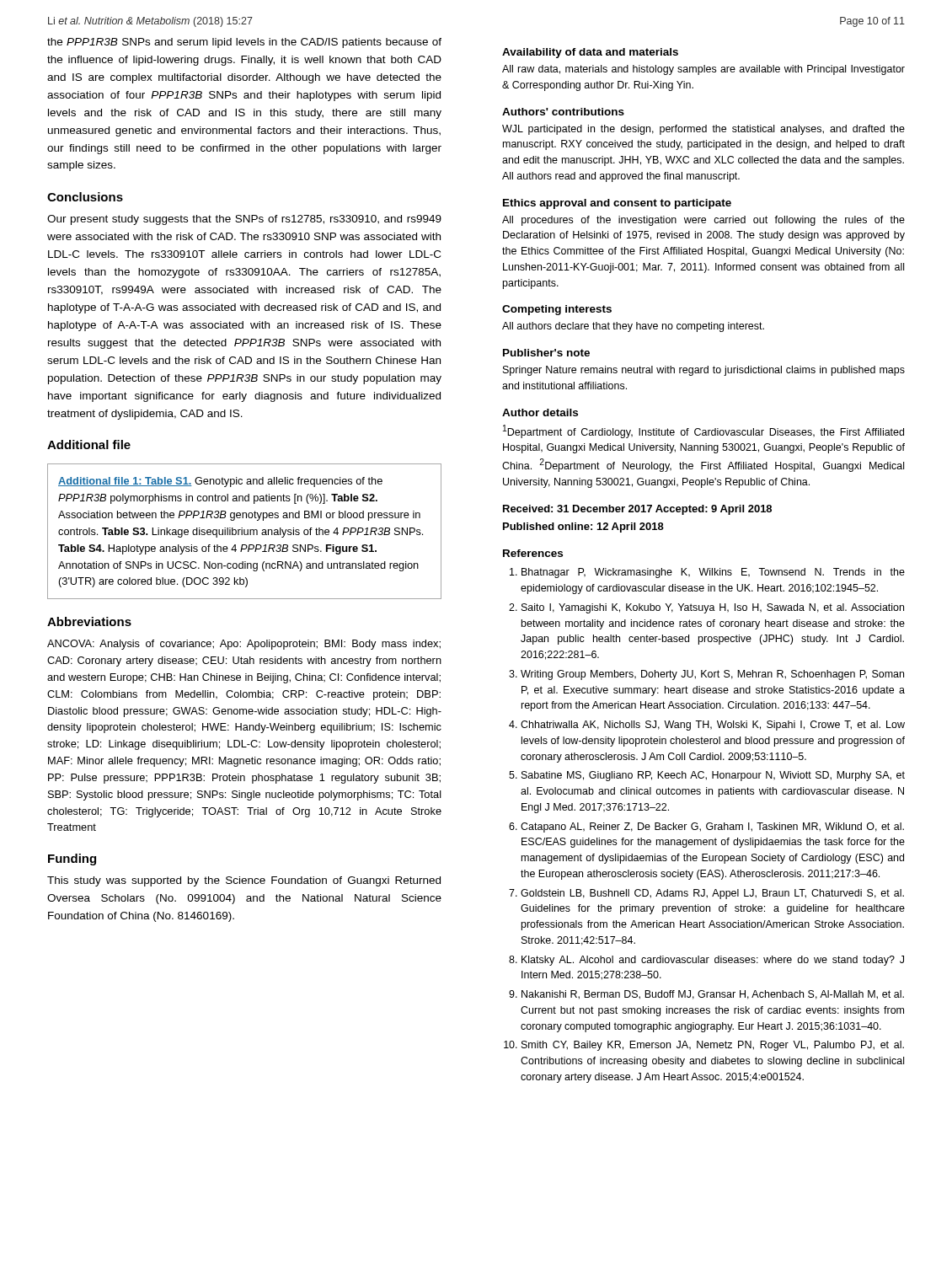This screenshot has width=952, height=1264.
Task: Locate the list item containing "Nakanishi R, Berman DS, Budoff MJ, Gransar H,"
Action: click(x=713, y=1010)
